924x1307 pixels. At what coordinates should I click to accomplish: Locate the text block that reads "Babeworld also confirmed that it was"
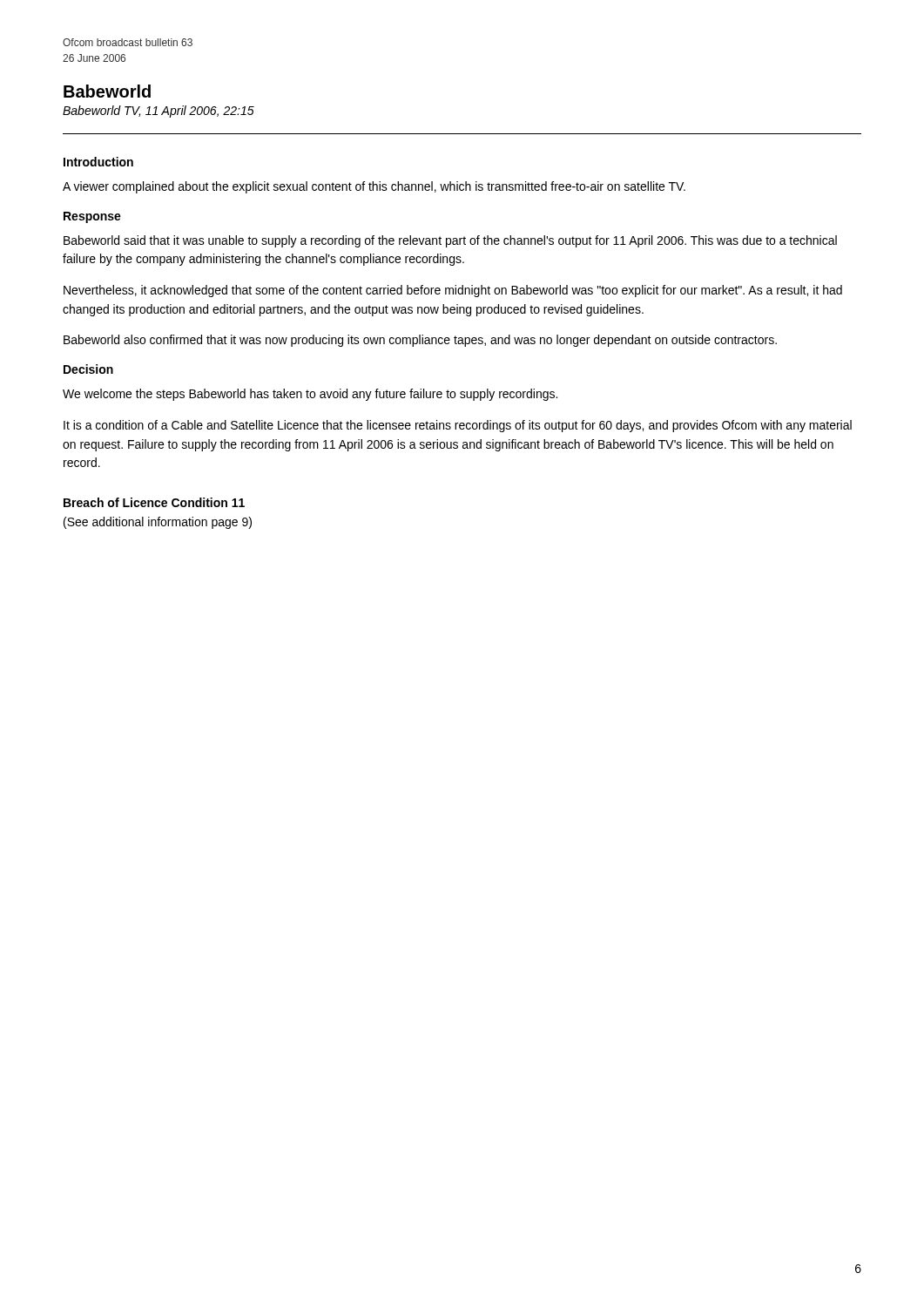[420, 340]
